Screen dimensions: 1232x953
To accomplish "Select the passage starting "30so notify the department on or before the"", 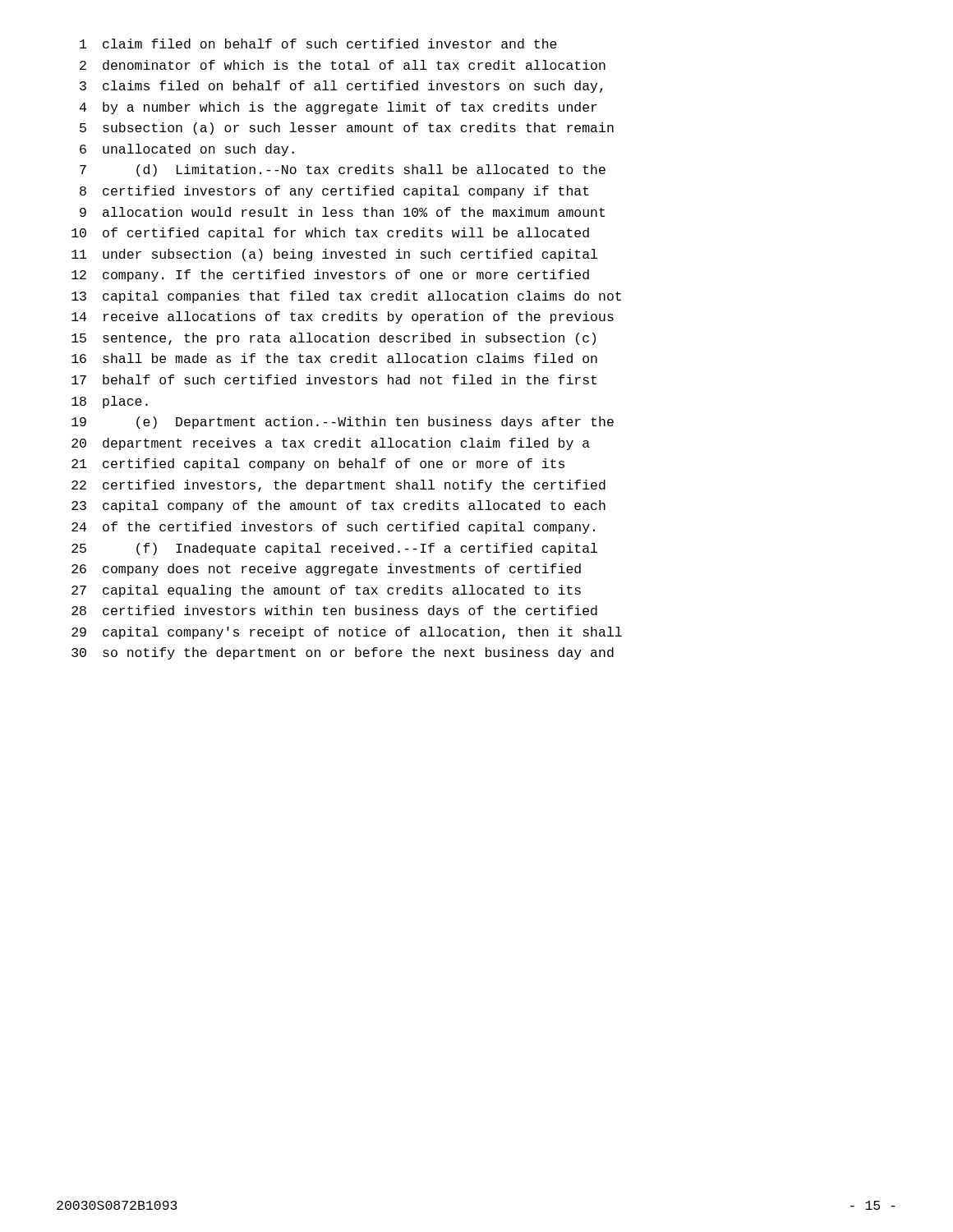I will click(x=335, y=654).
